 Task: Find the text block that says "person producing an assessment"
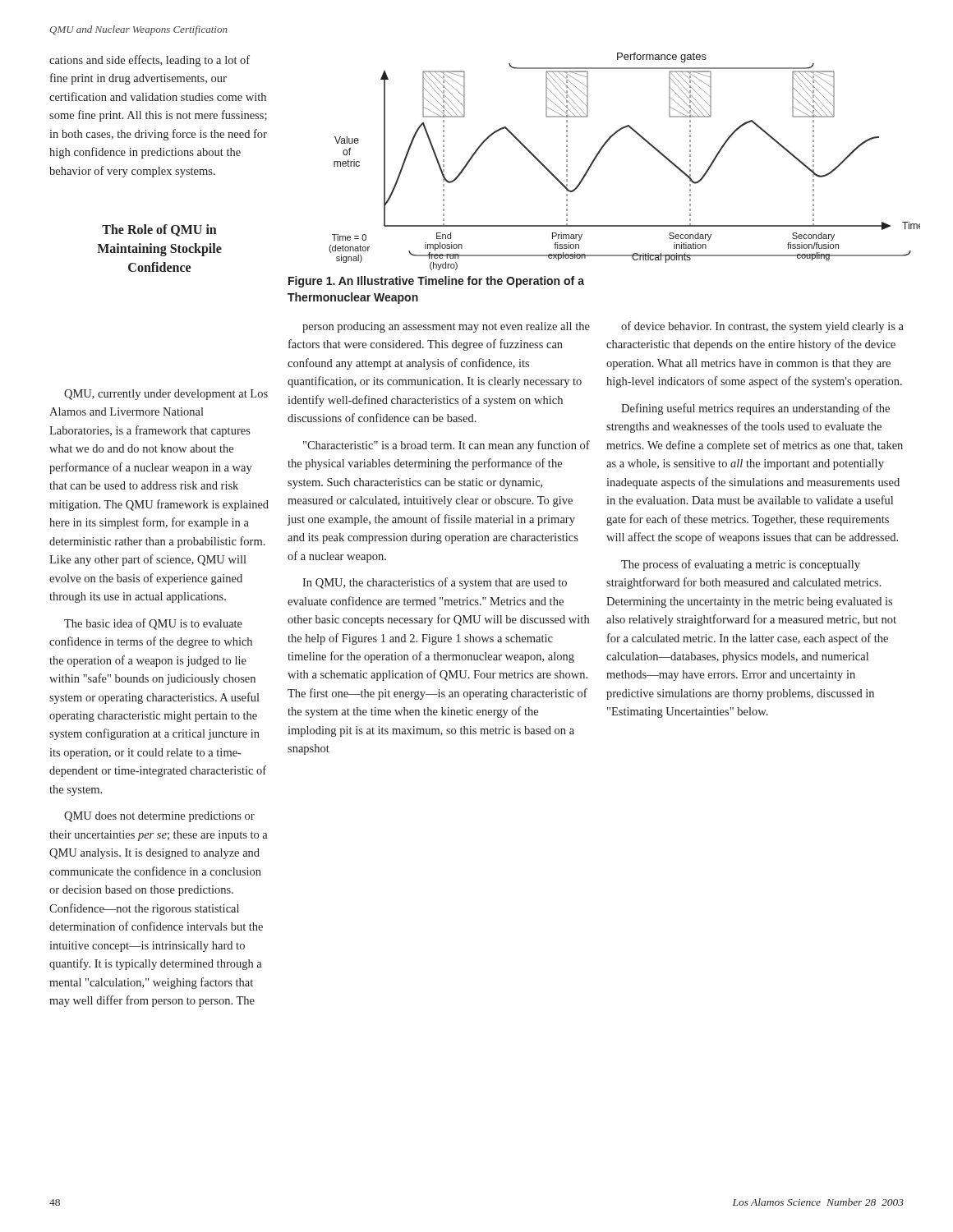pyautogui.click(x=439, y=537)
